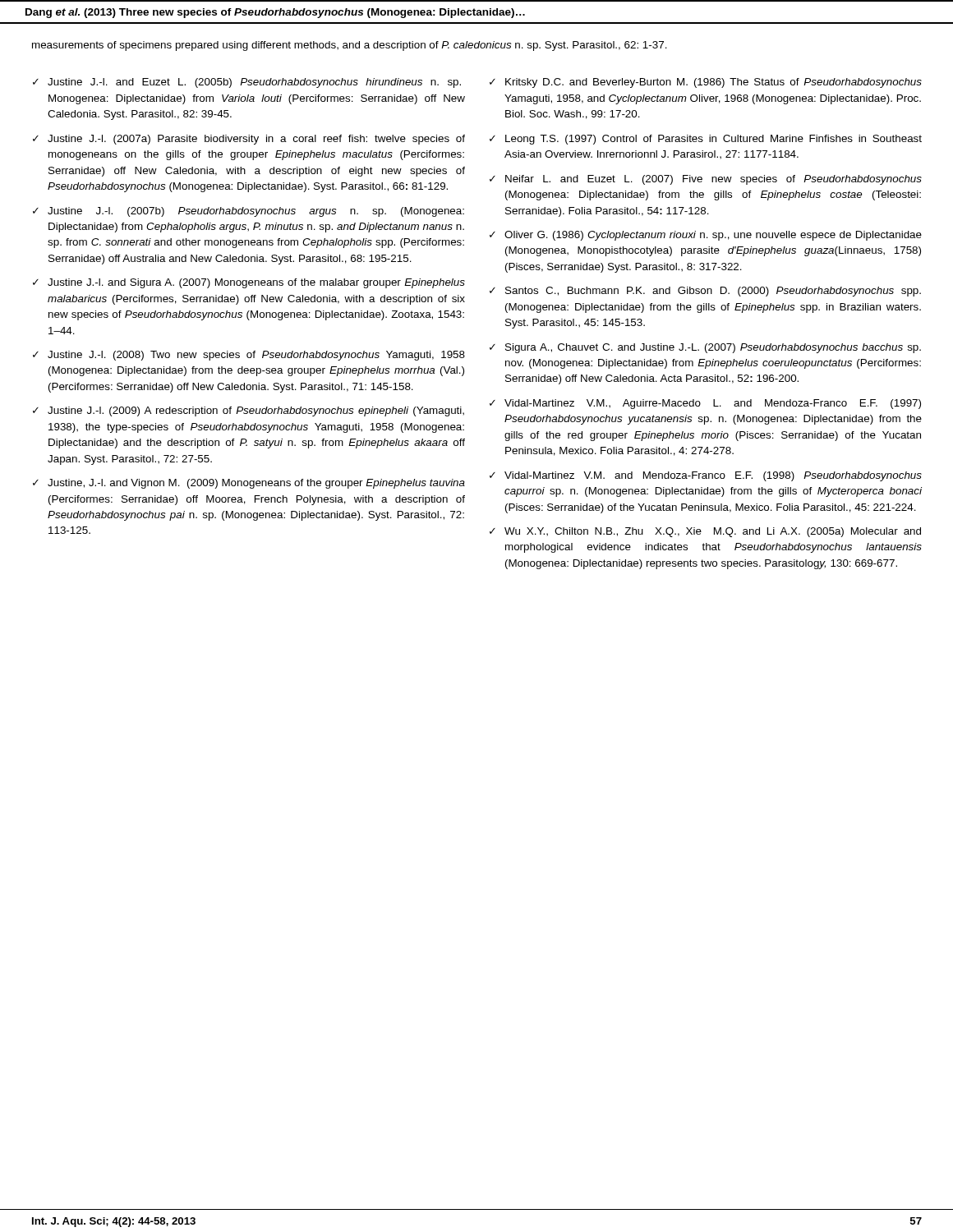
Task: Find the text starting "✓ Sigura A.,"
Action: [705, 363]
